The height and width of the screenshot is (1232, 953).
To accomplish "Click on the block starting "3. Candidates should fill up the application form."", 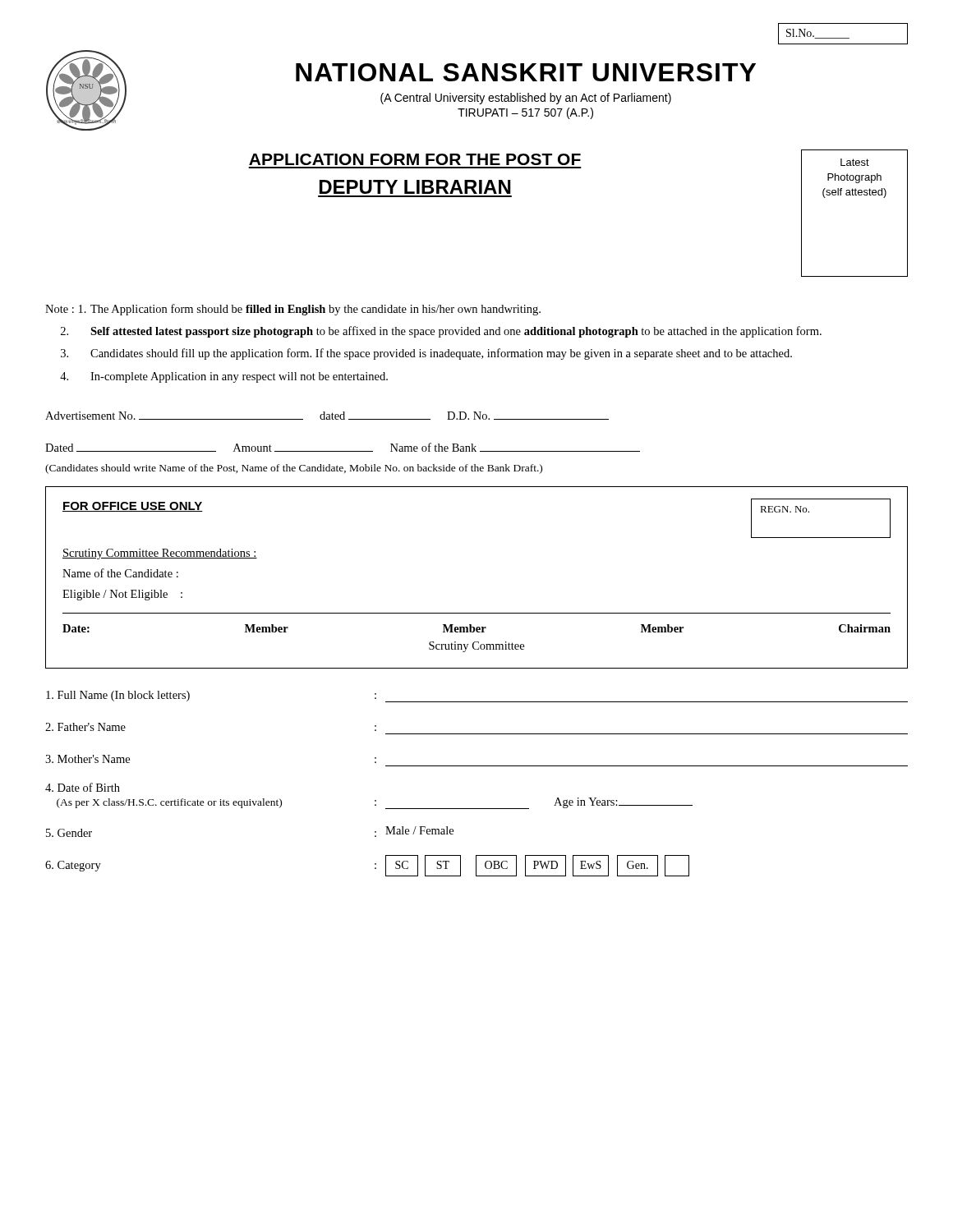I will [419, 354].
